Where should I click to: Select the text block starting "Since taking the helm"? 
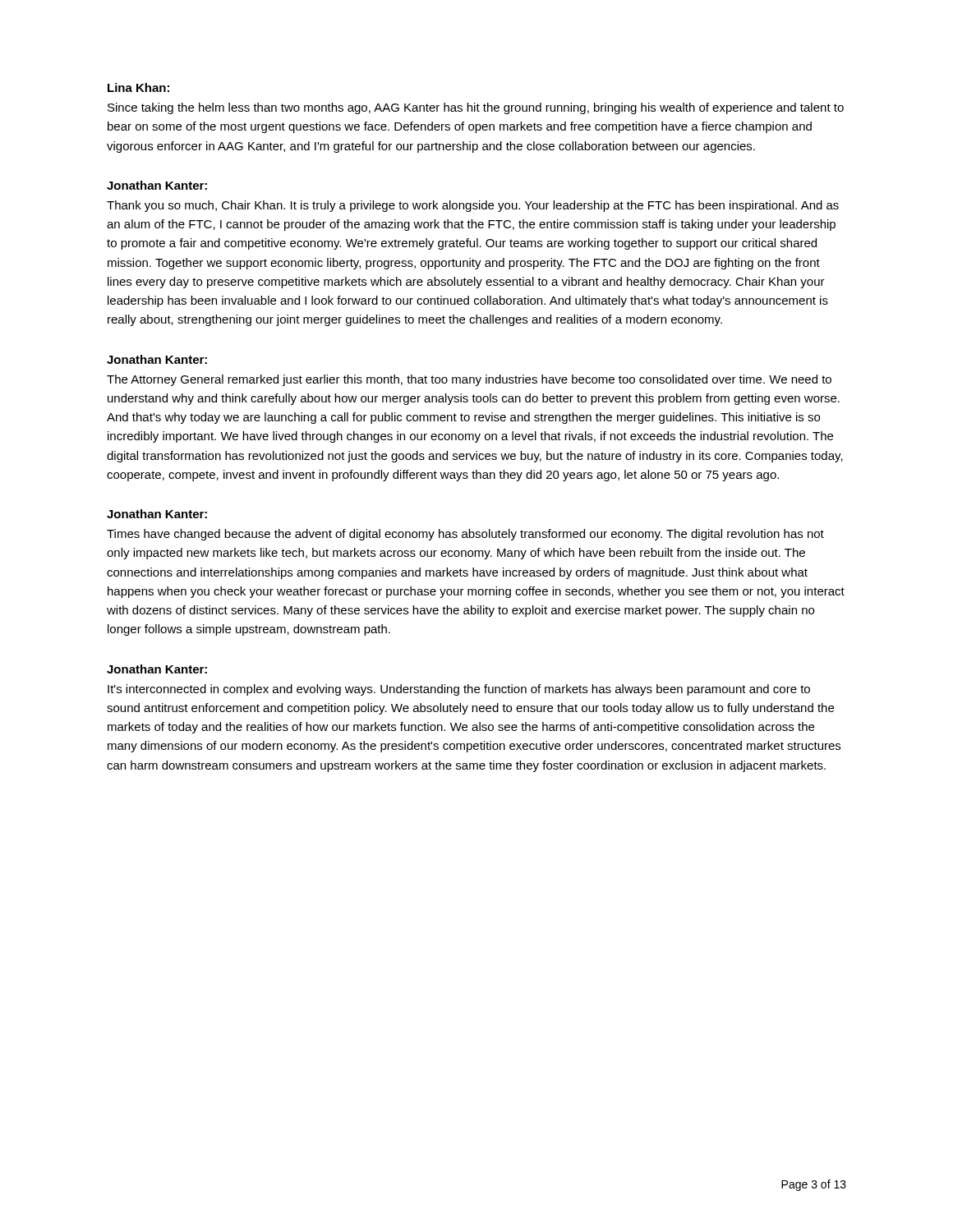[475, 126]
